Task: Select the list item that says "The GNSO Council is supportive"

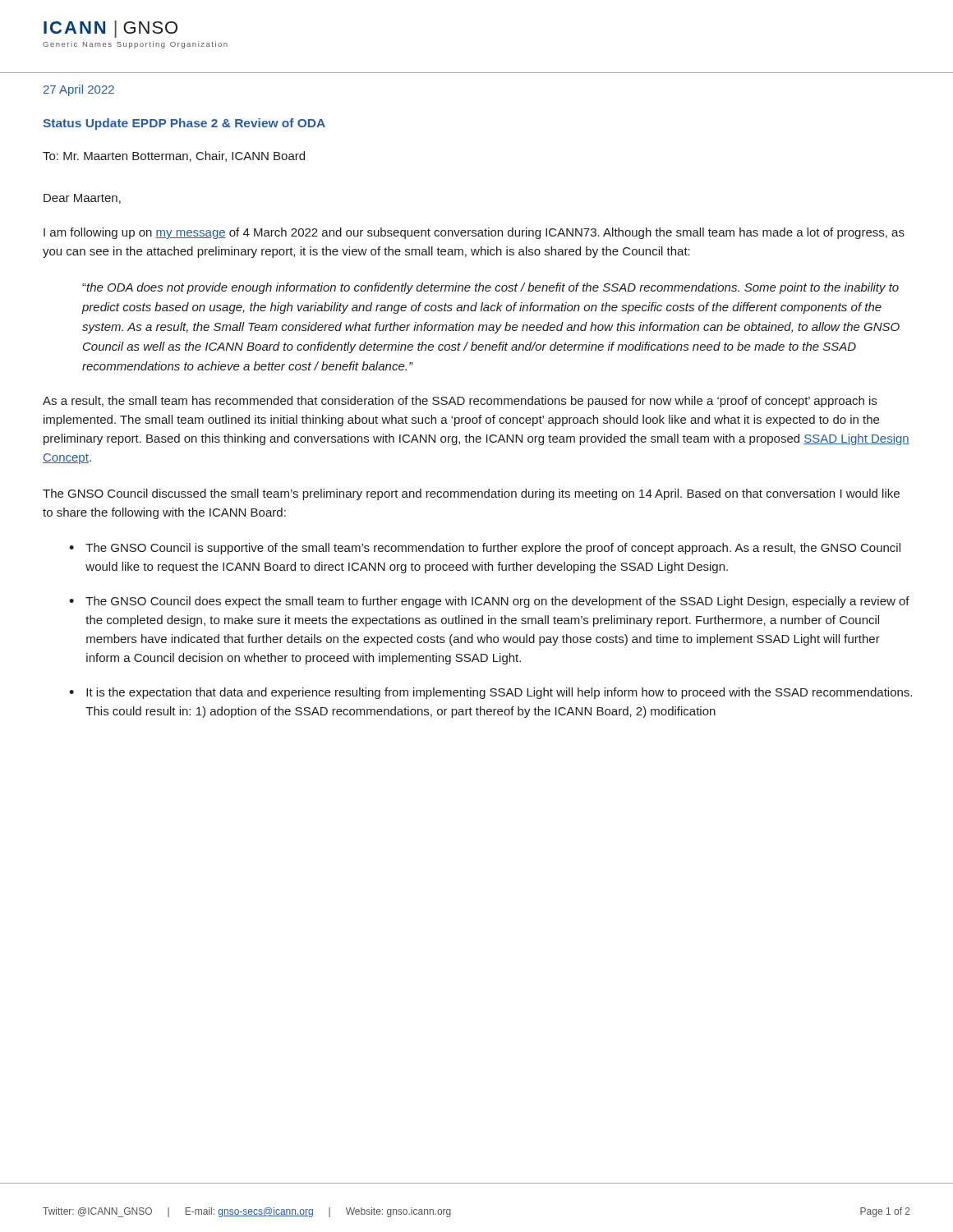Action: pyautogui.click(x=500, y=557)
